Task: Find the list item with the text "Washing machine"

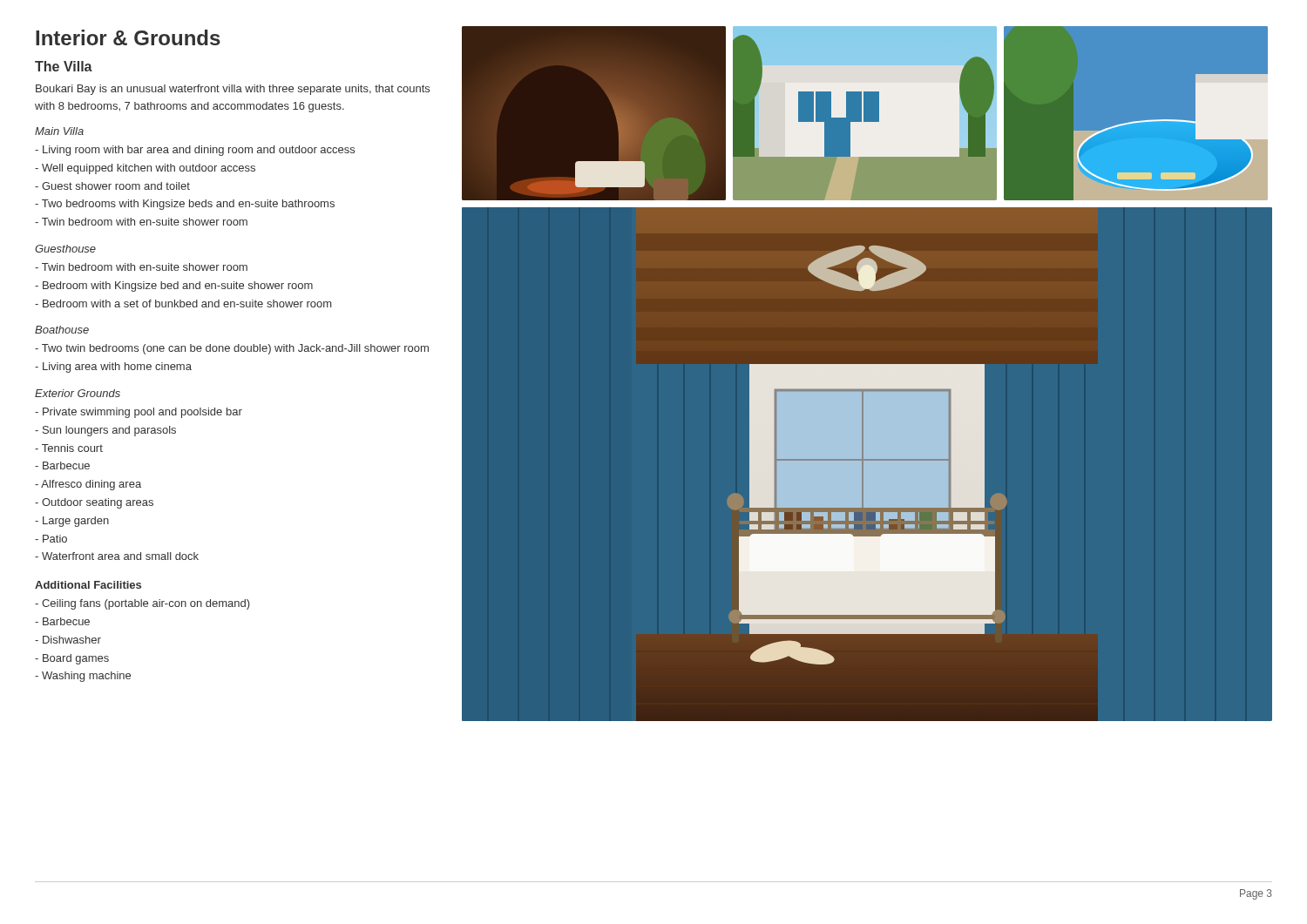Action: (x=83, y=676)
